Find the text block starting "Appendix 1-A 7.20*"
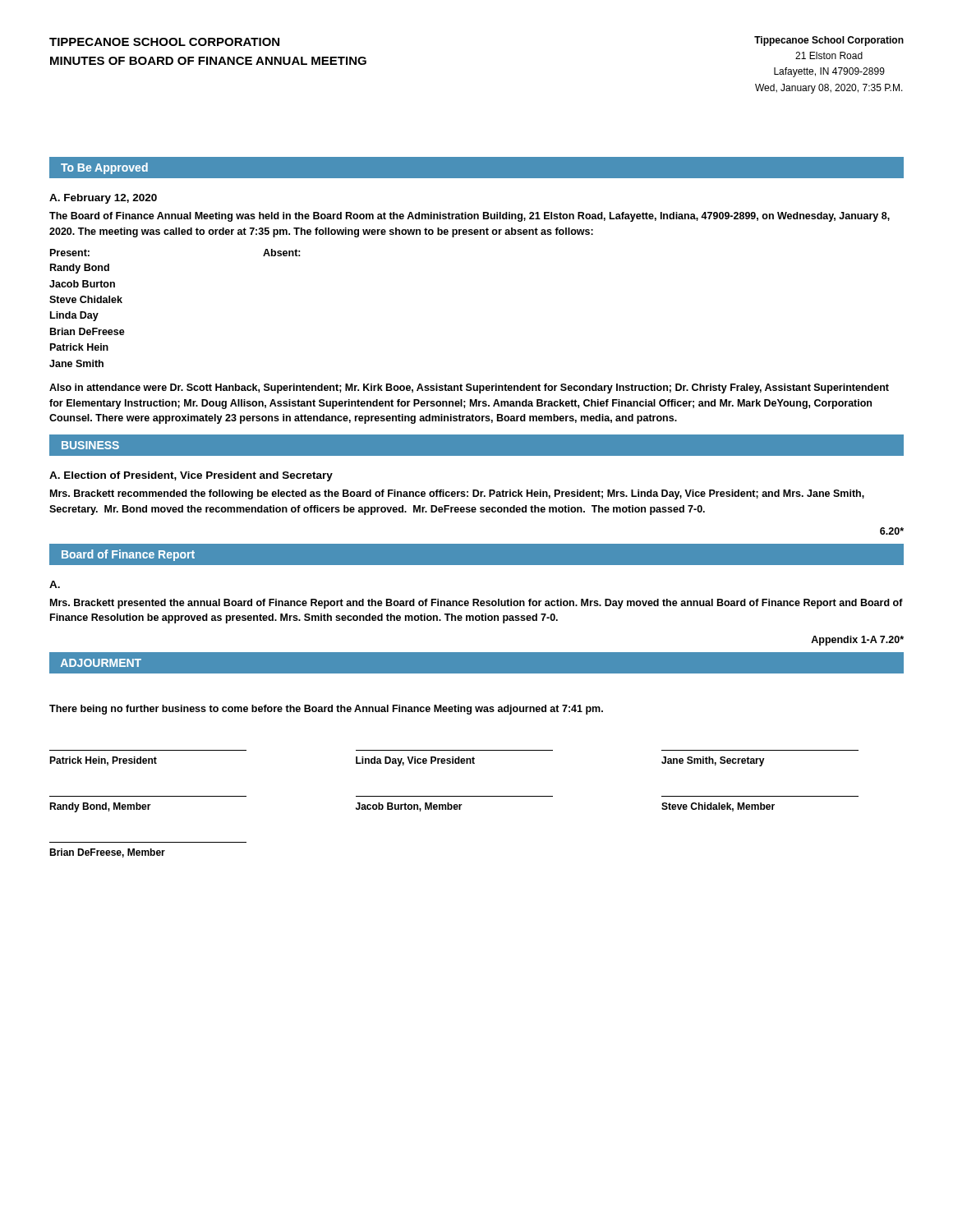Viewport: 953px width, 1232px height. (x=857, y=640)
